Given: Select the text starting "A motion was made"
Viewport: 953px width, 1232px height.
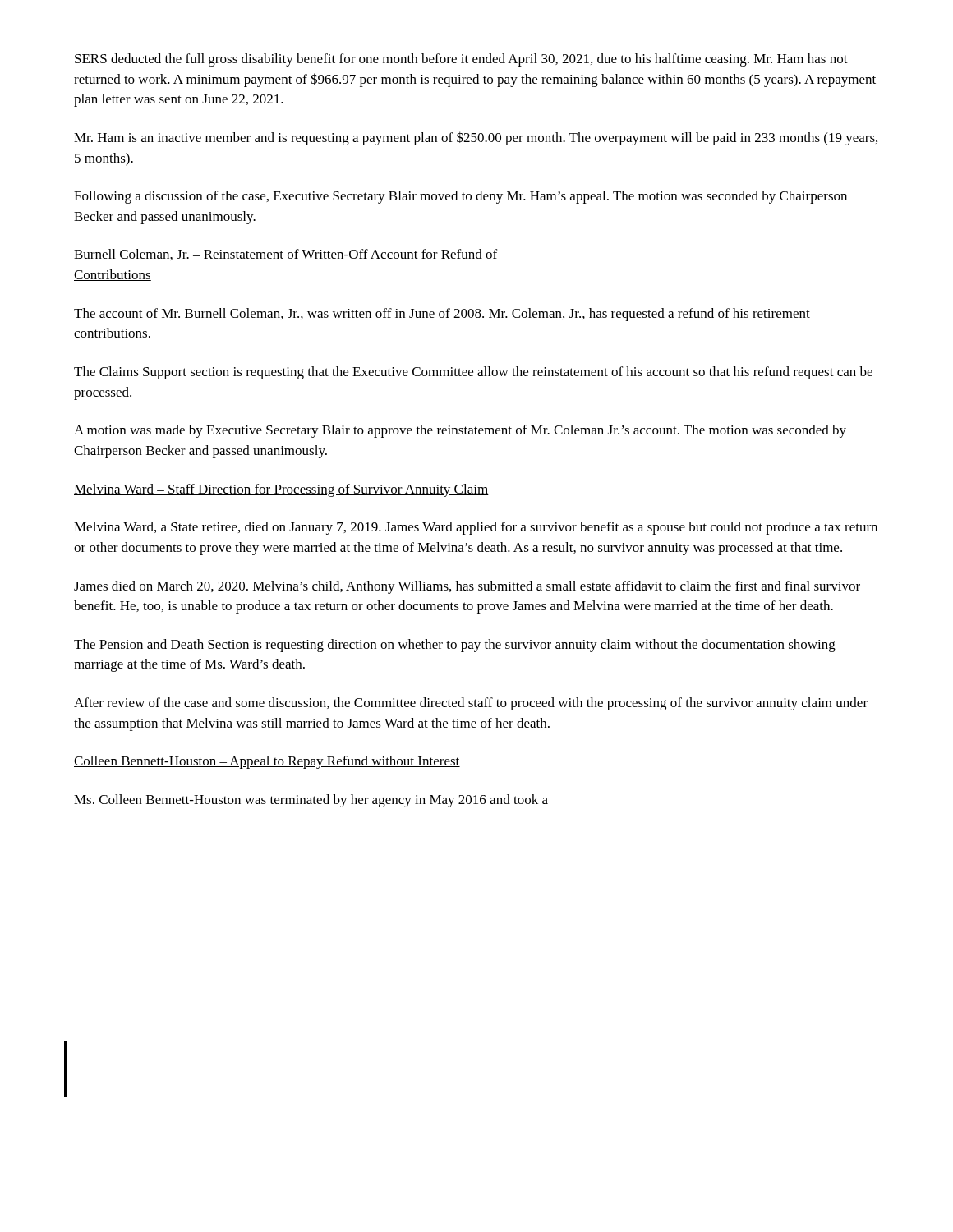Looking at the screenshot, I should 460,440.
